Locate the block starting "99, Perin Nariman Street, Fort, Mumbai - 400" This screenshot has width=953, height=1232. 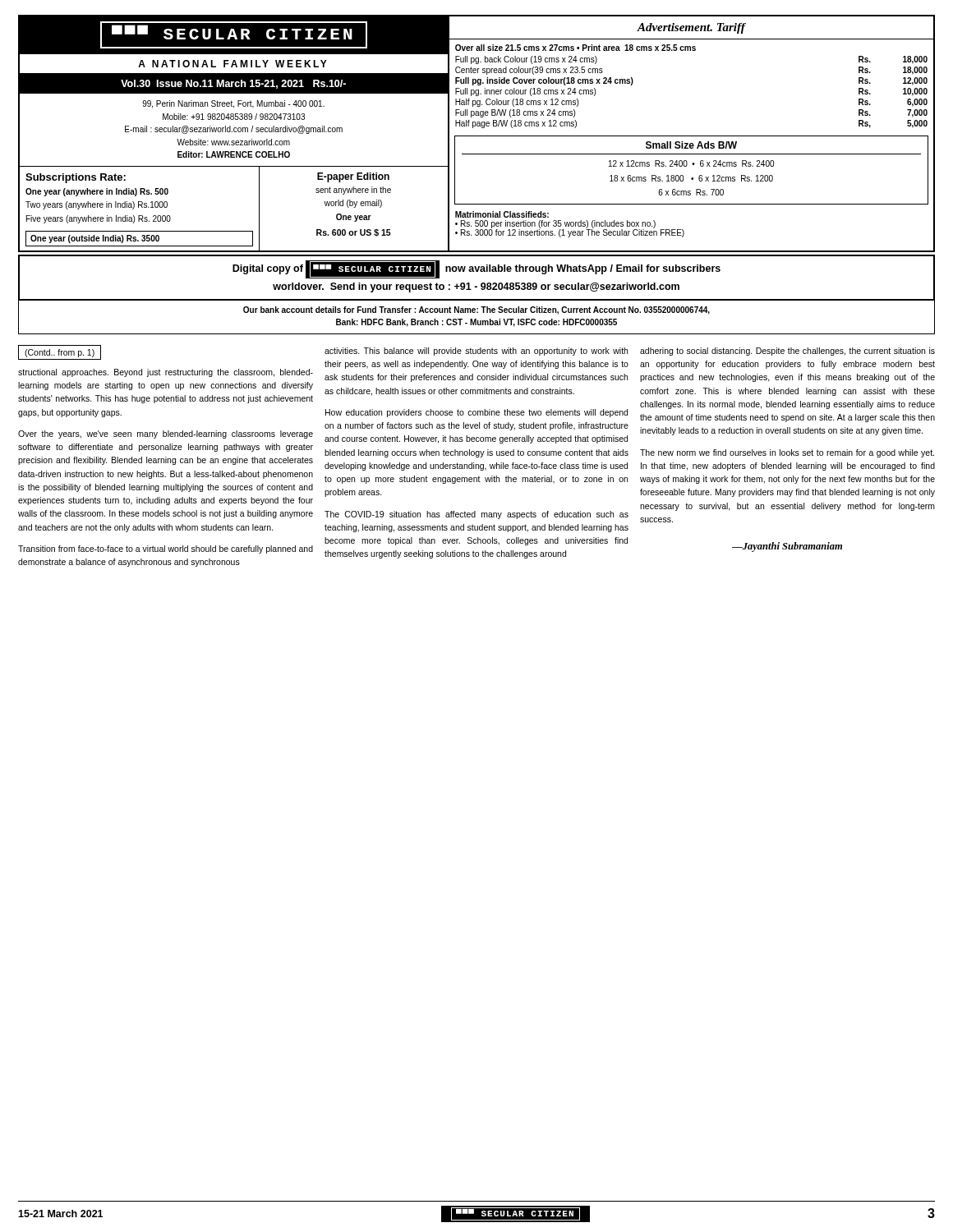pos(234,129)
